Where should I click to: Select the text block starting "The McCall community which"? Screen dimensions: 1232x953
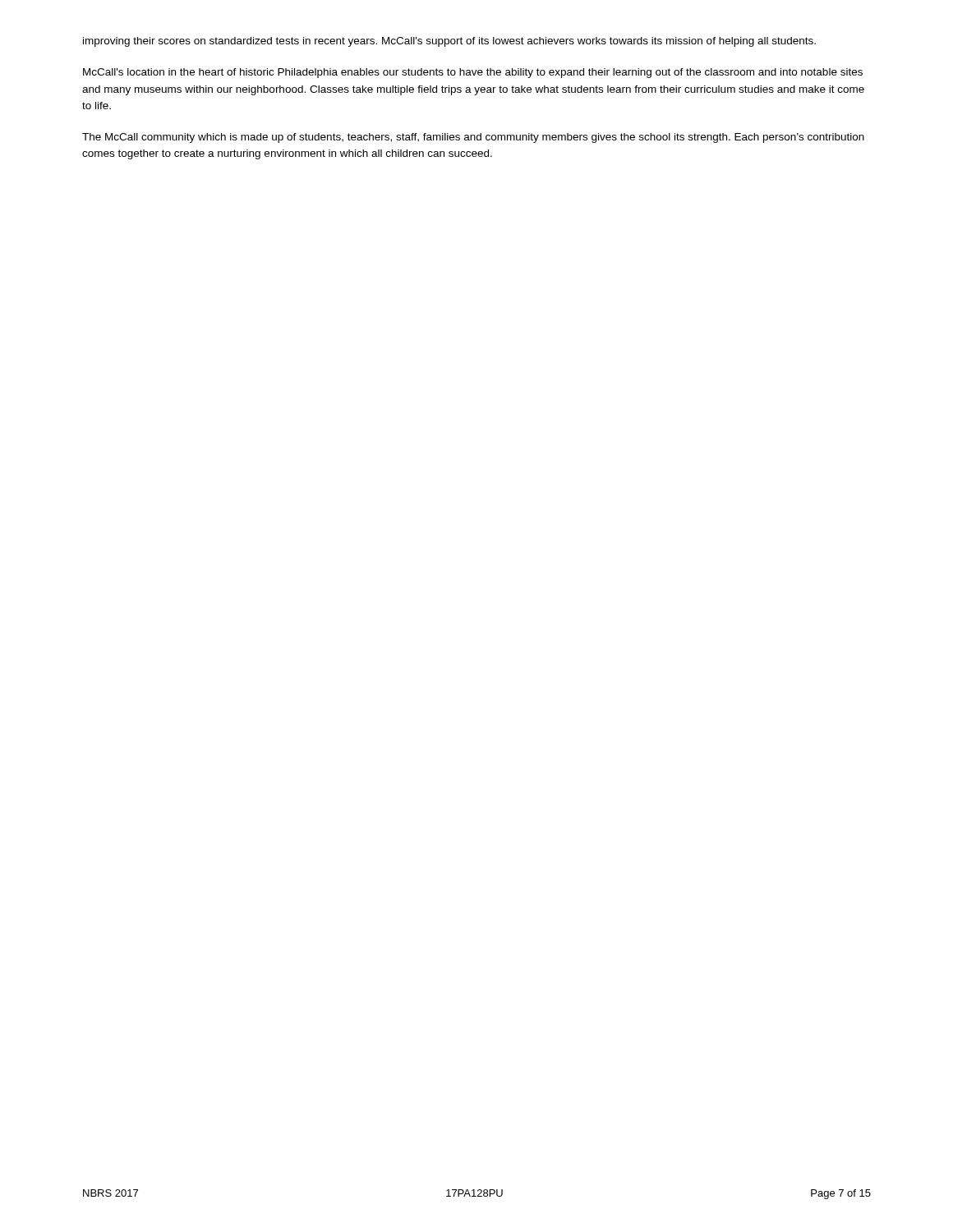(473, 145)
